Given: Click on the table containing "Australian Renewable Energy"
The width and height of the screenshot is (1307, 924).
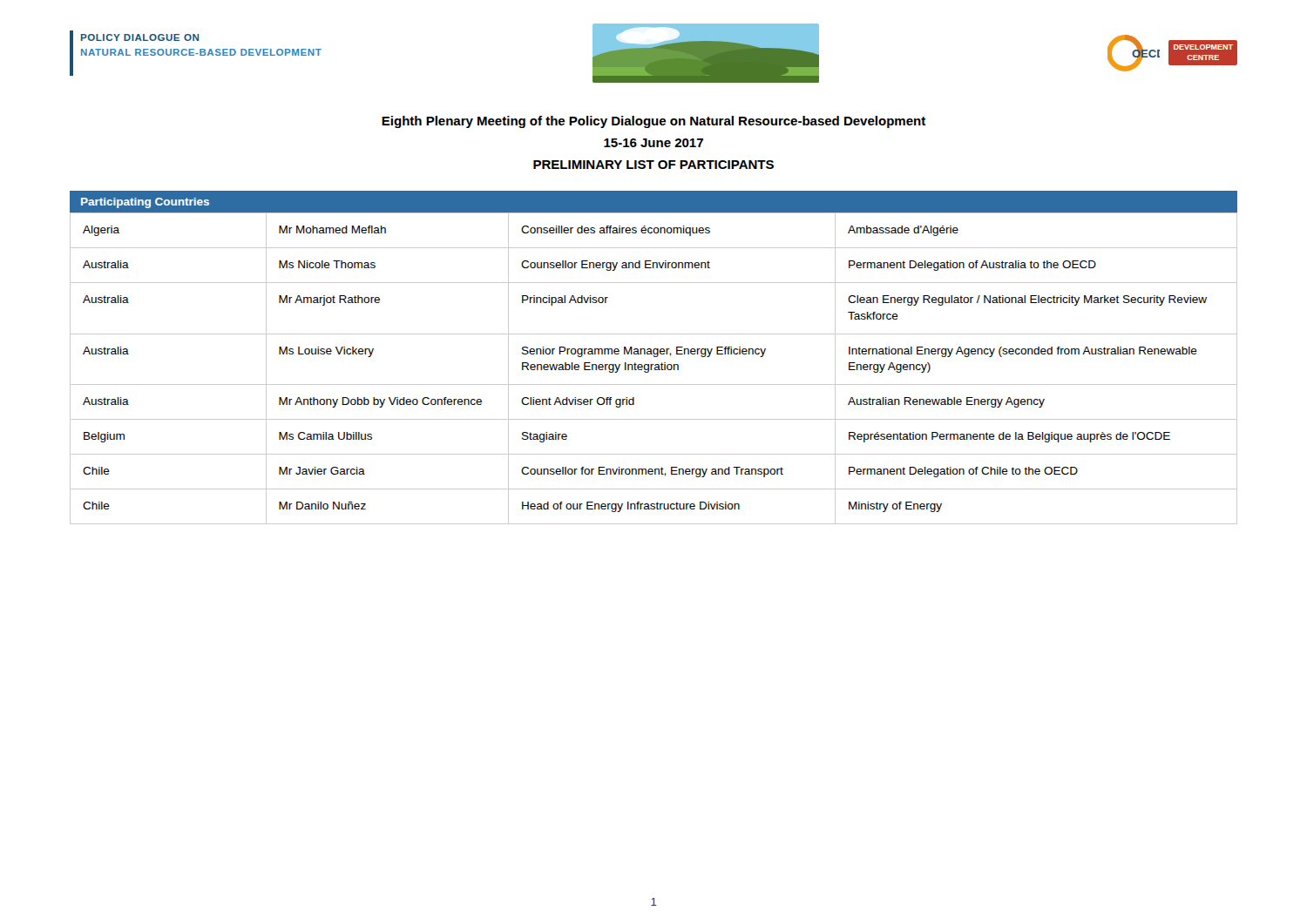Looking at the screenshot, I should [x=654, y=368].
